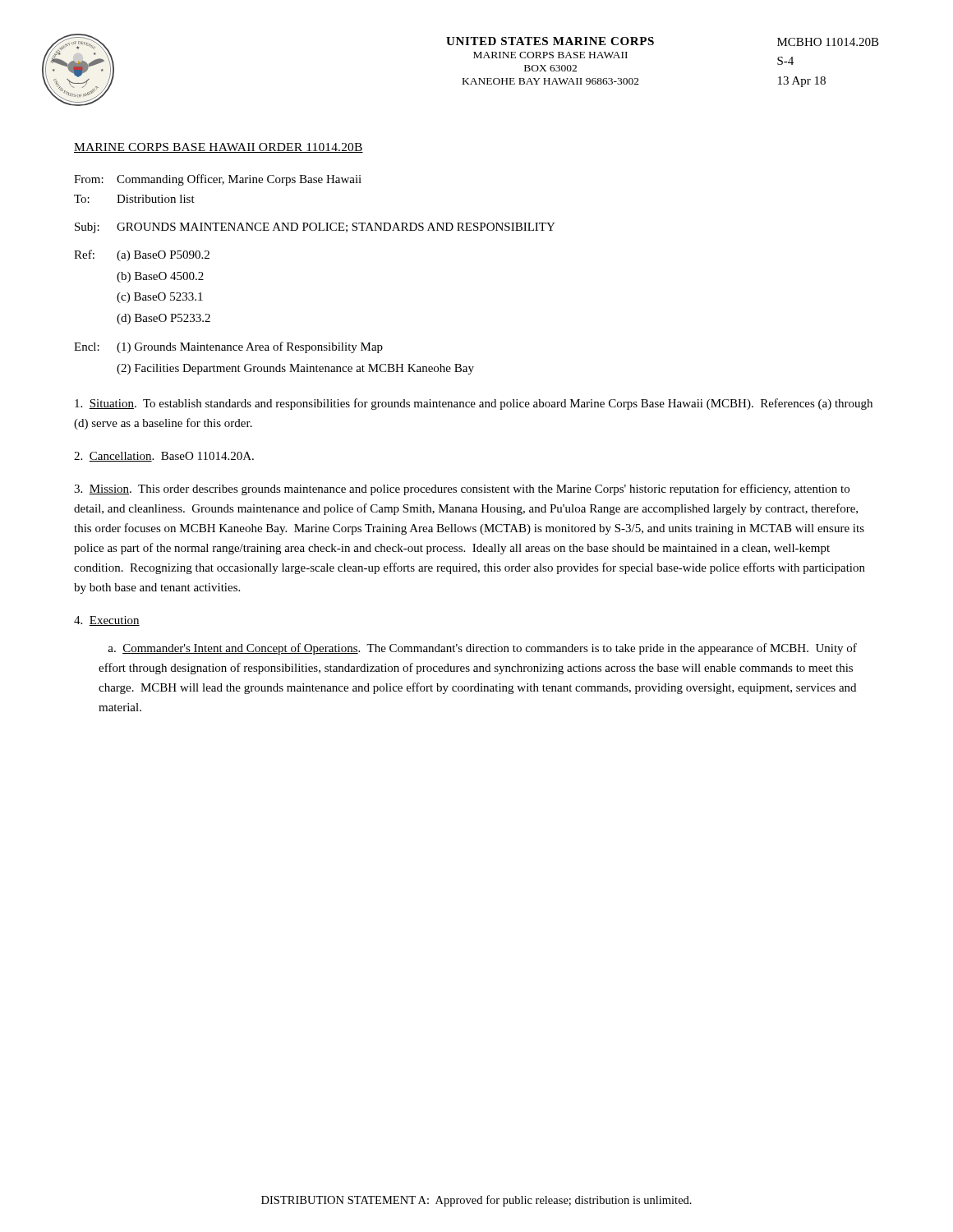
Task: Locate the section header that reads "4. Execution"
Action: tap(107, 620)
